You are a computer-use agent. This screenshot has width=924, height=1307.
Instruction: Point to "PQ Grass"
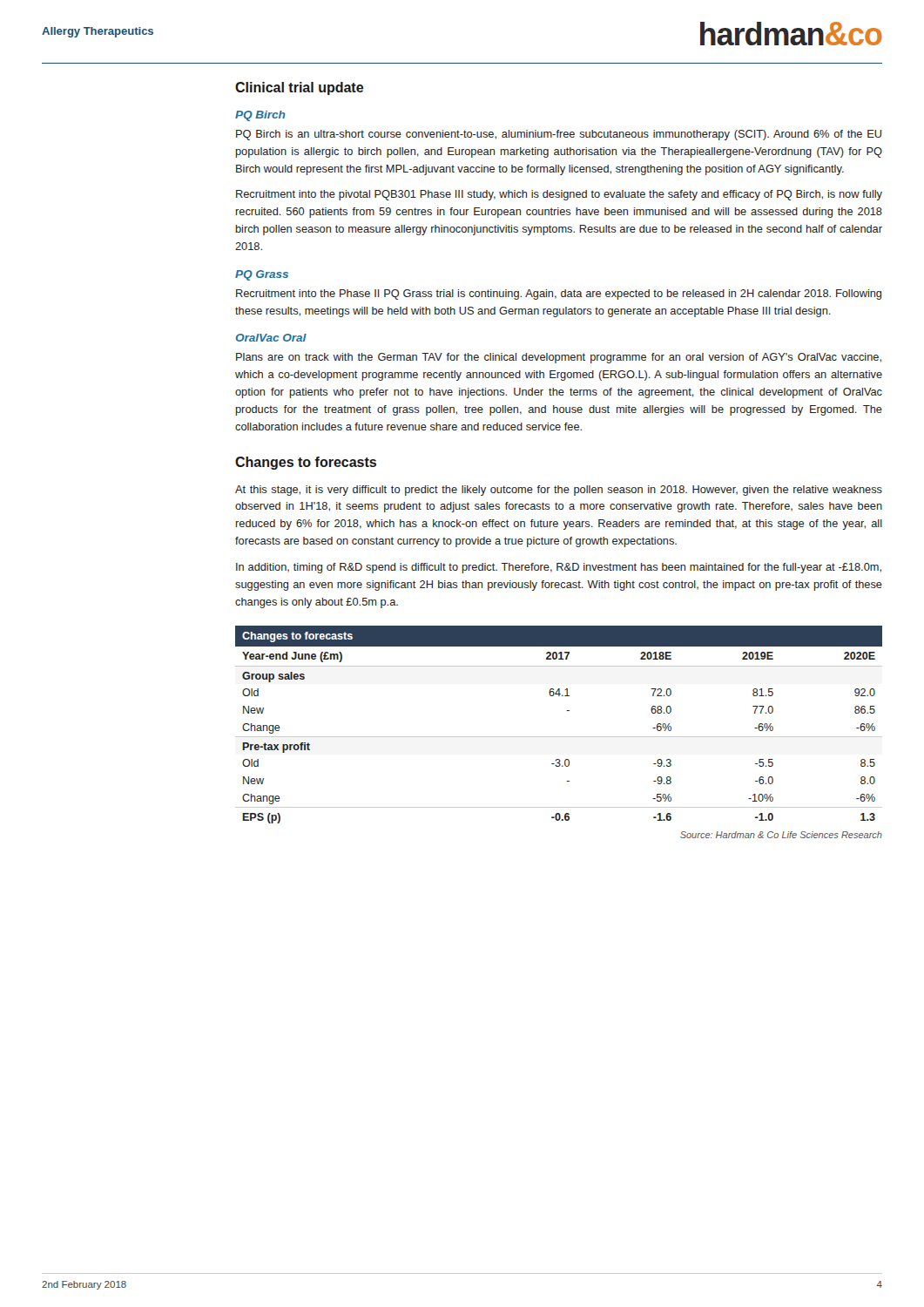click(x=262, y=274)
